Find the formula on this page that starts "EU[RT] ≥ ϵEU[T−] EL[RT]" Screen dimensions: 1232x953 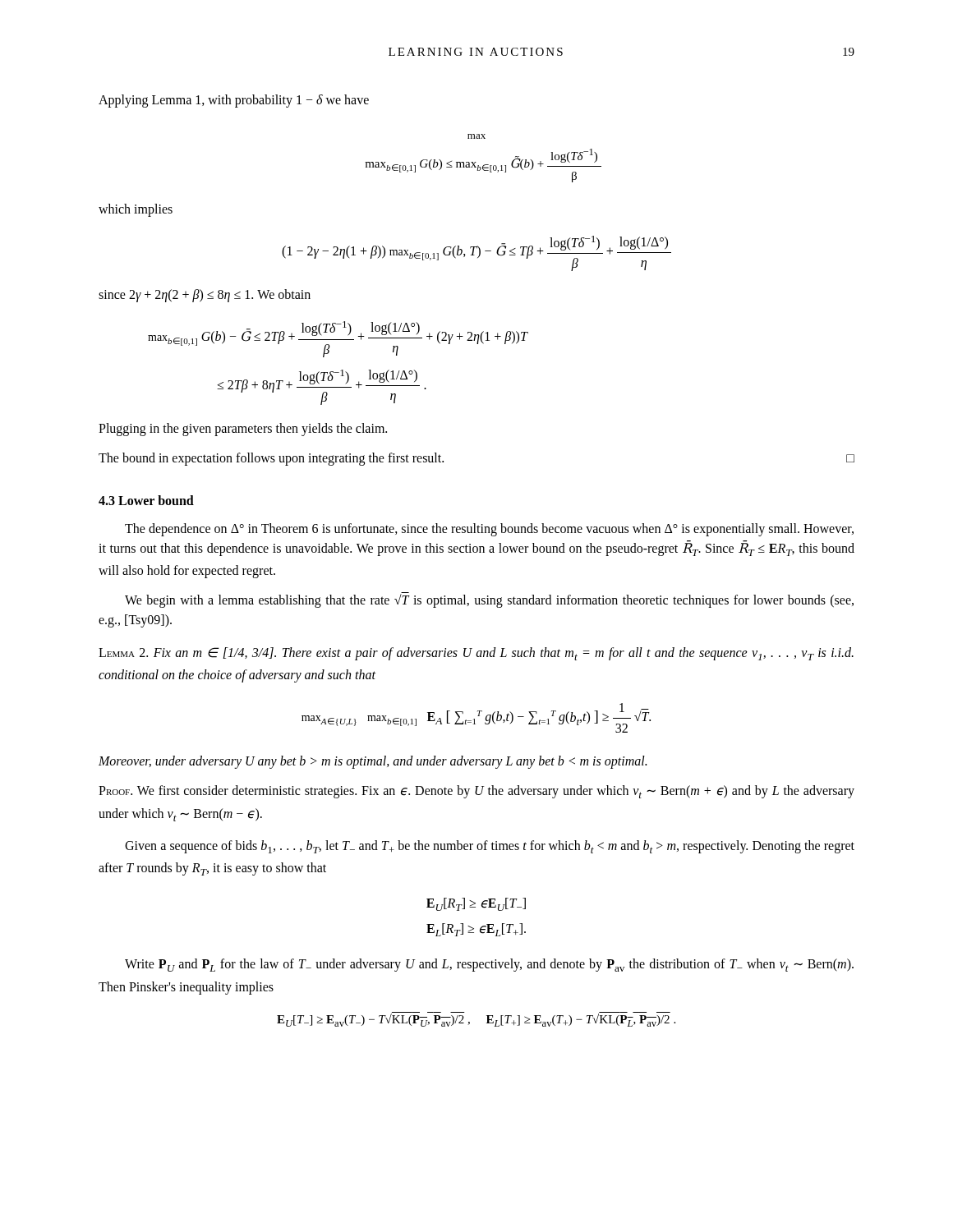[476, 918]
